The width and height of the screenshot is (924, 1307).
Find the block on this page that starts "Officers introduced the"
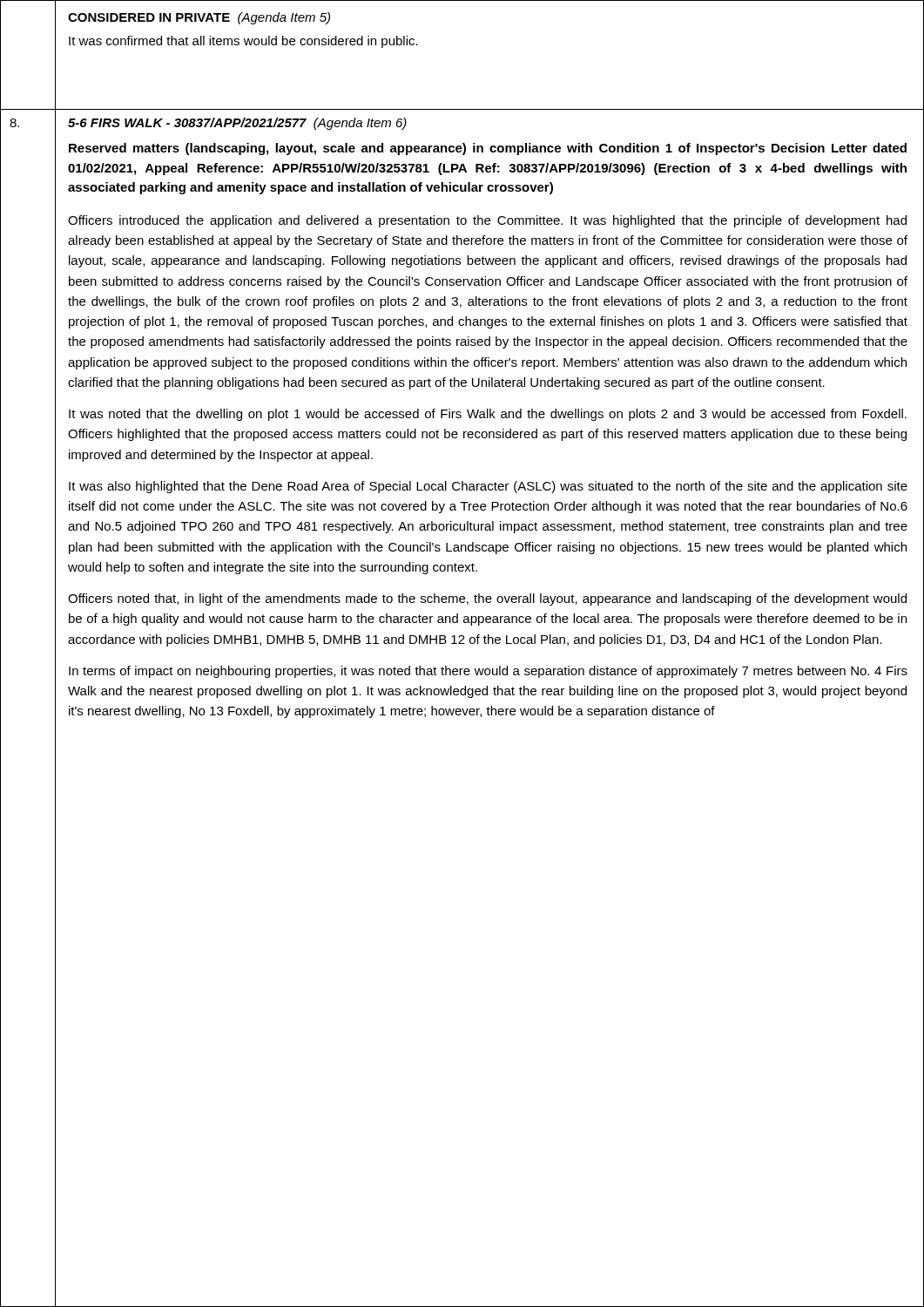(488, 301)
